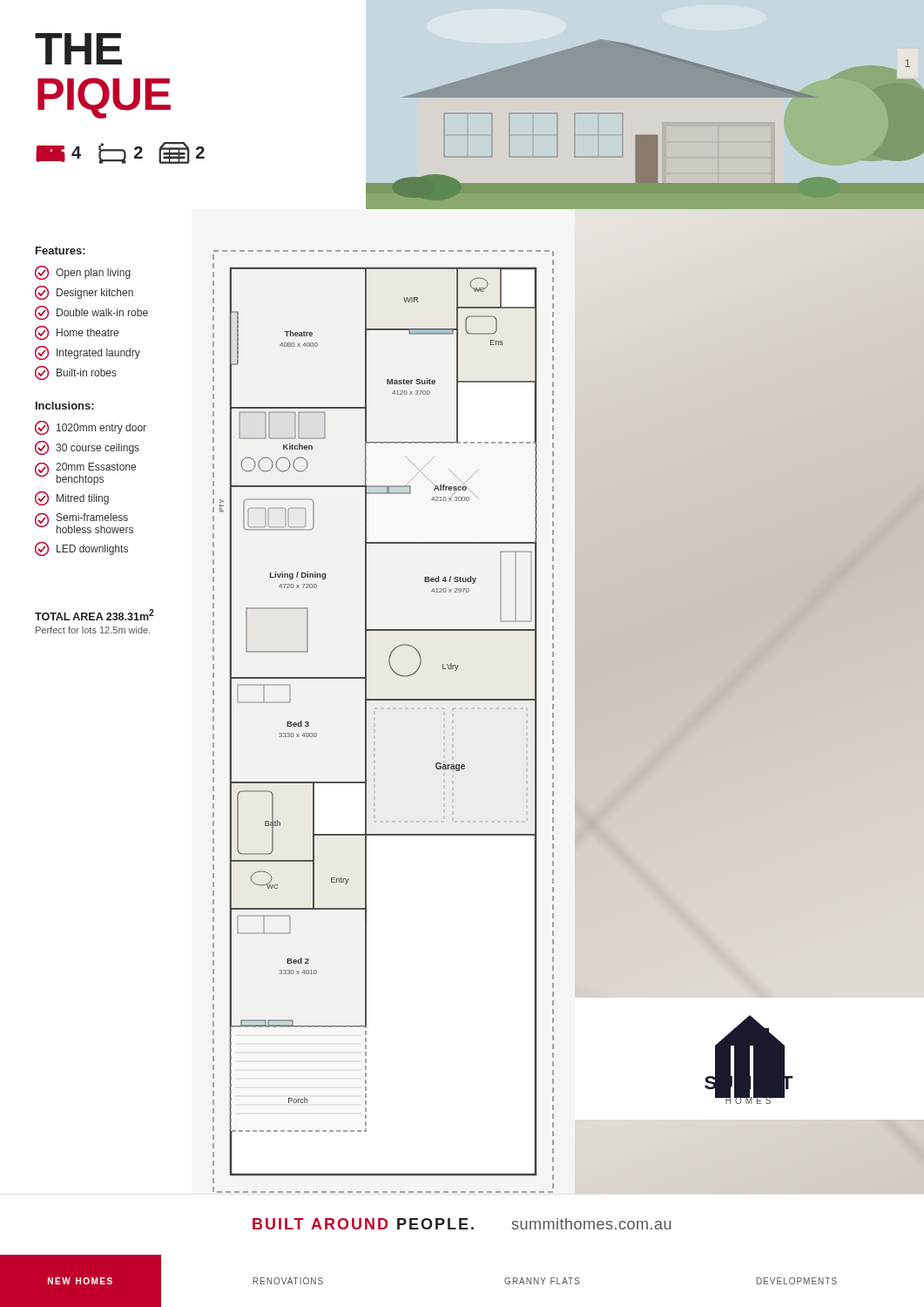Locate the text "4 2 2"
The image size is (924, 1307).
click(120, 153)
